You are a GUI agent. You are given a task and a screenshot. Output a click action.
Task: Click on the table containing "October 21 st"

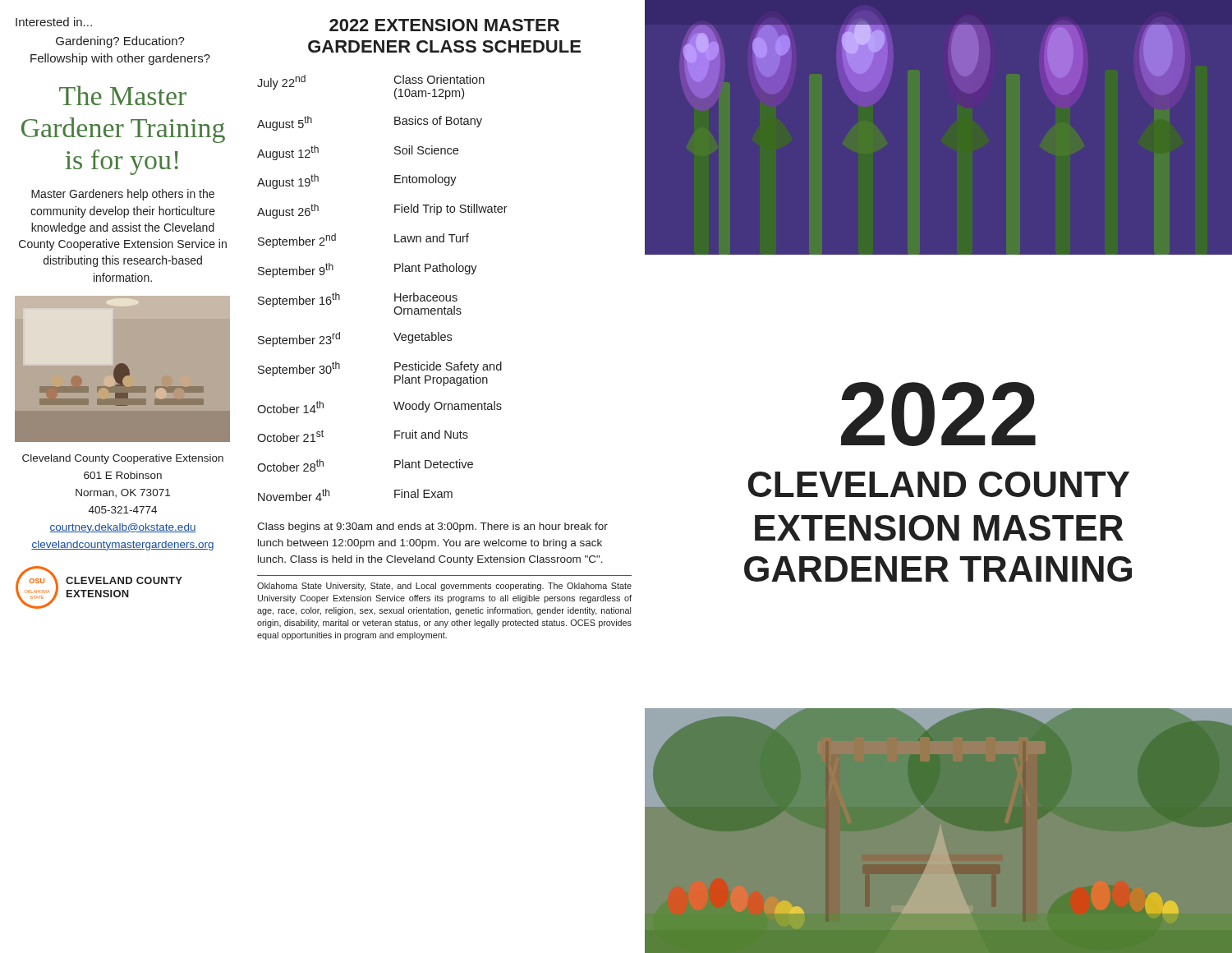[444, 292]
